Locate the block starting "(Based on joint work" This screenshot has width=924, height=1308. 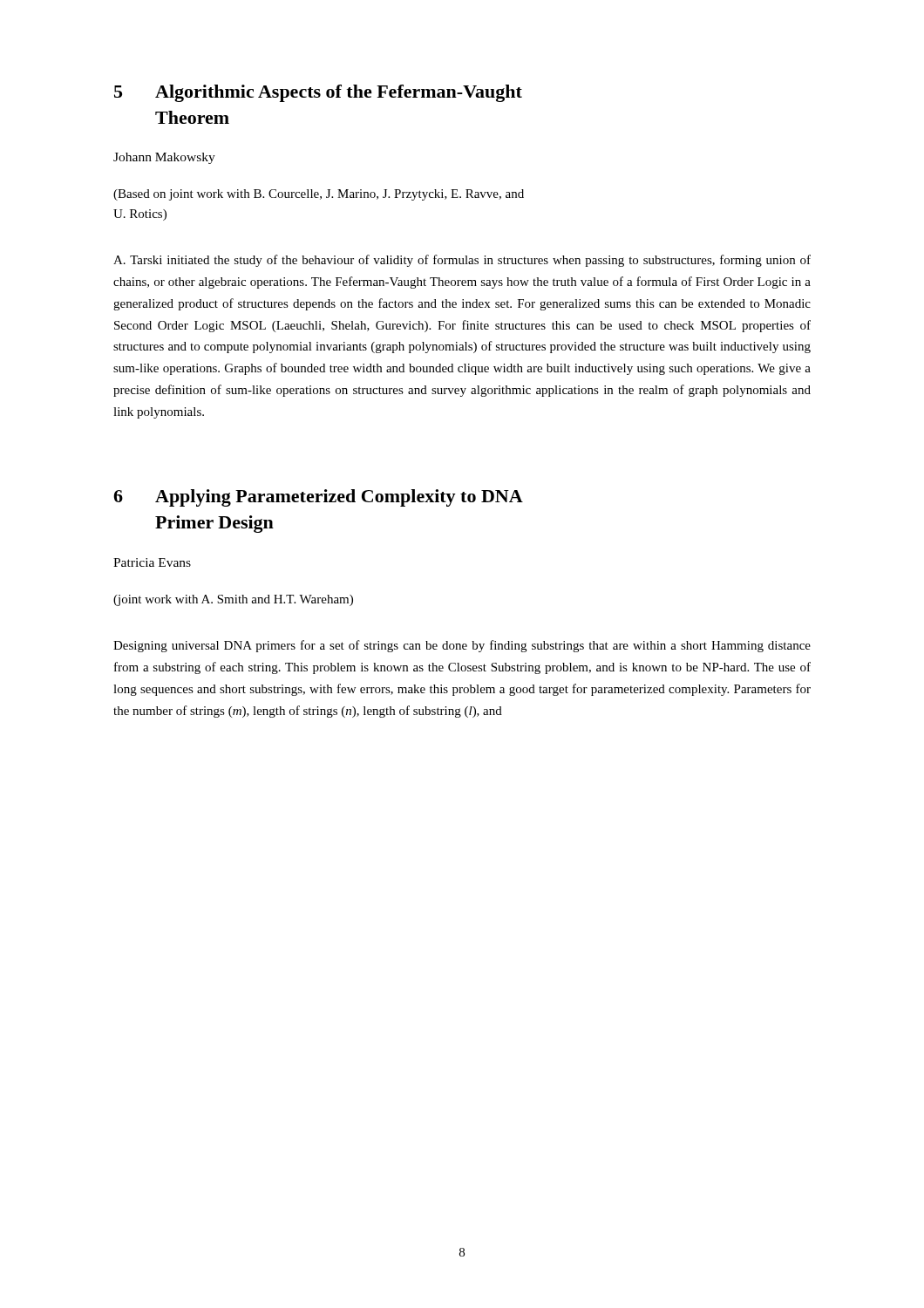point(319,204)
